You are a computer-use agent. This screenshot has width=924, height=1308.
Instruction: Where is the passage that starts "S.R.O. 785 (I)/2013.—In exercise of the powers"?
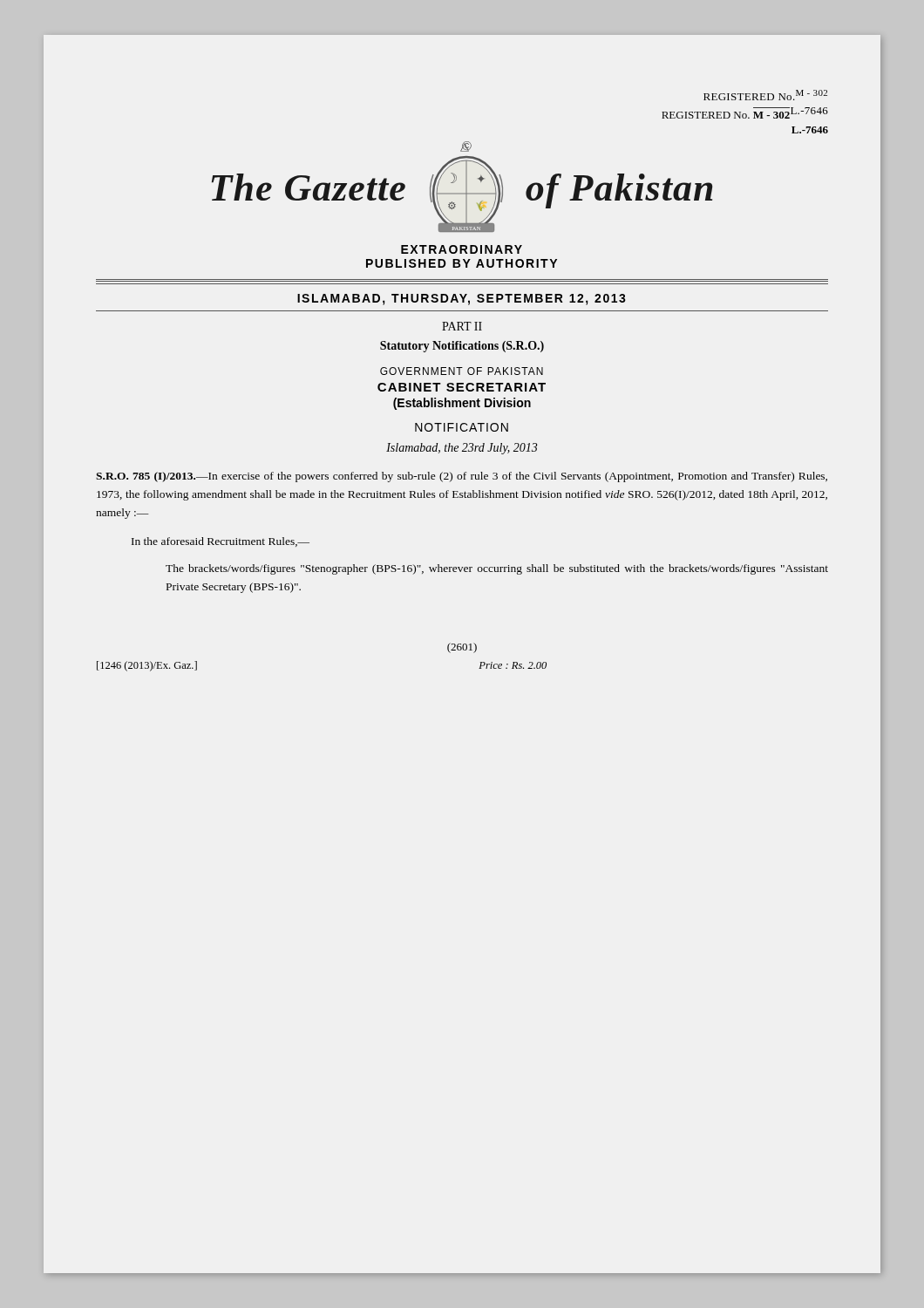pos(462,494)
